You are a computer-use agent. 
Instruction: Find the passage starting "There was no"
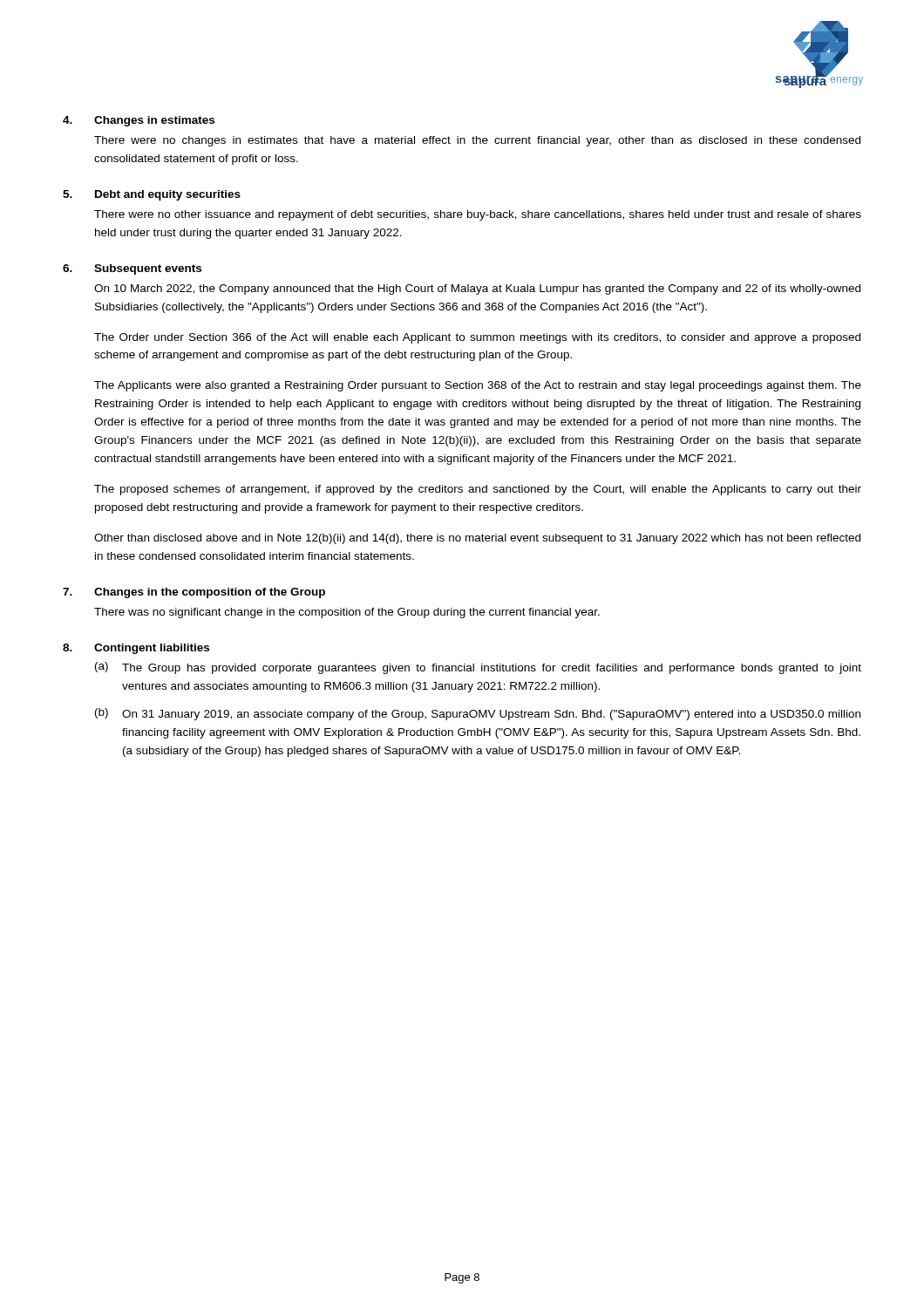[347, 611]
